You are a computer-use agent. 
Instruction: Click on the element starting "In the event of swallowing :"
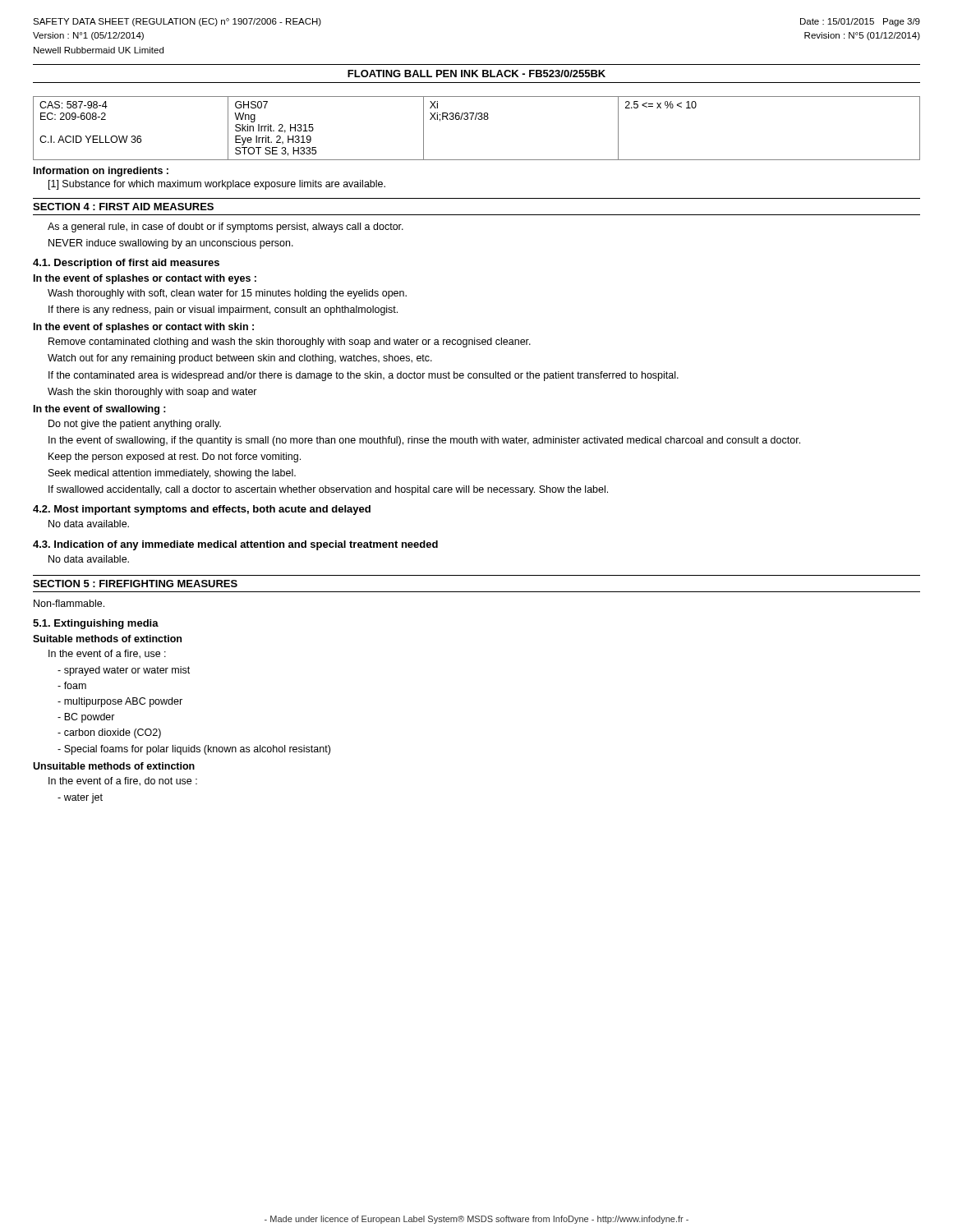click(x=100, y=409)
